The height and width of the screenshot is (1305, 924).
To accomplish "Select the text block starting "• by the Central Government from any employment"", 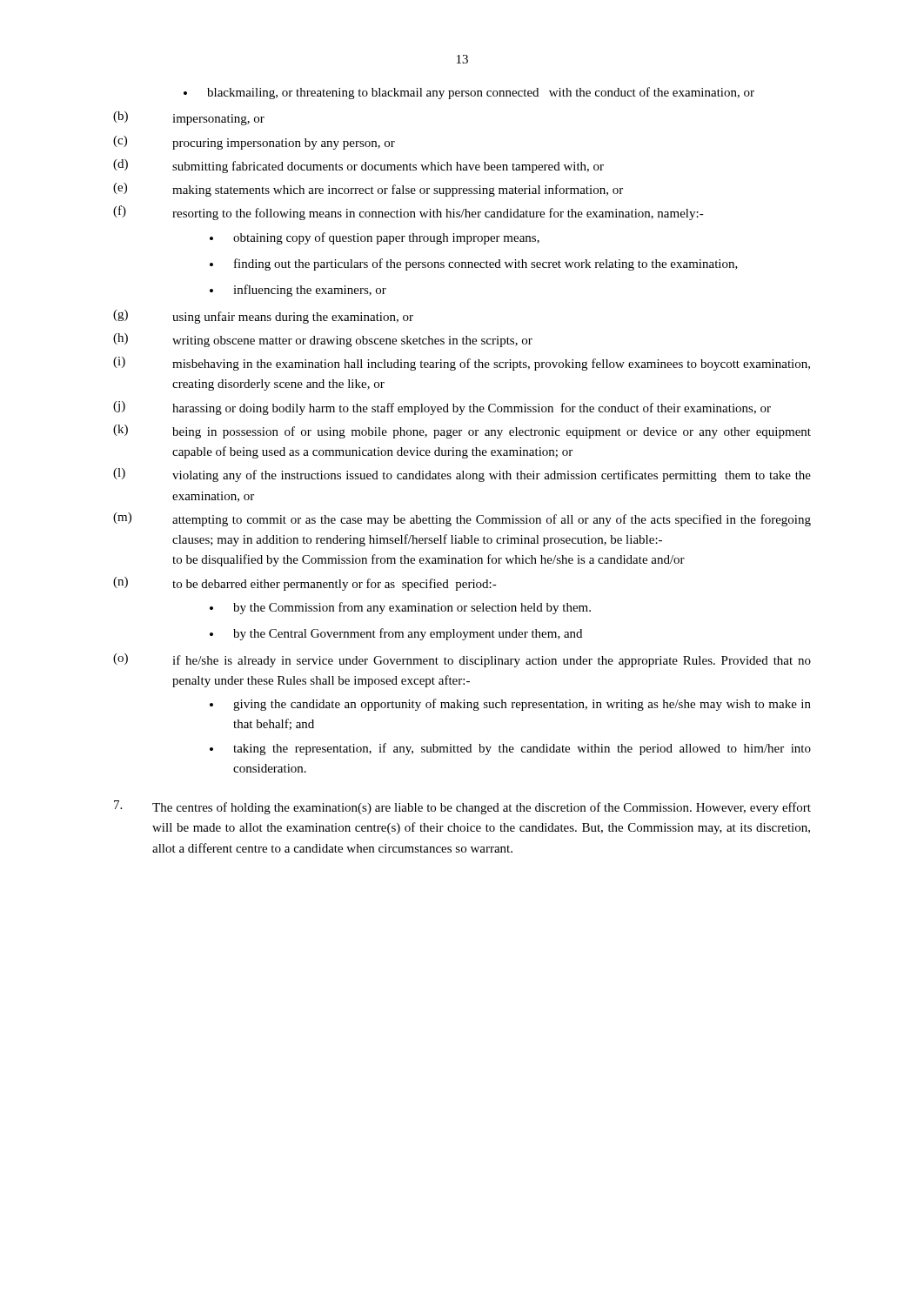I will pos(510,635).
